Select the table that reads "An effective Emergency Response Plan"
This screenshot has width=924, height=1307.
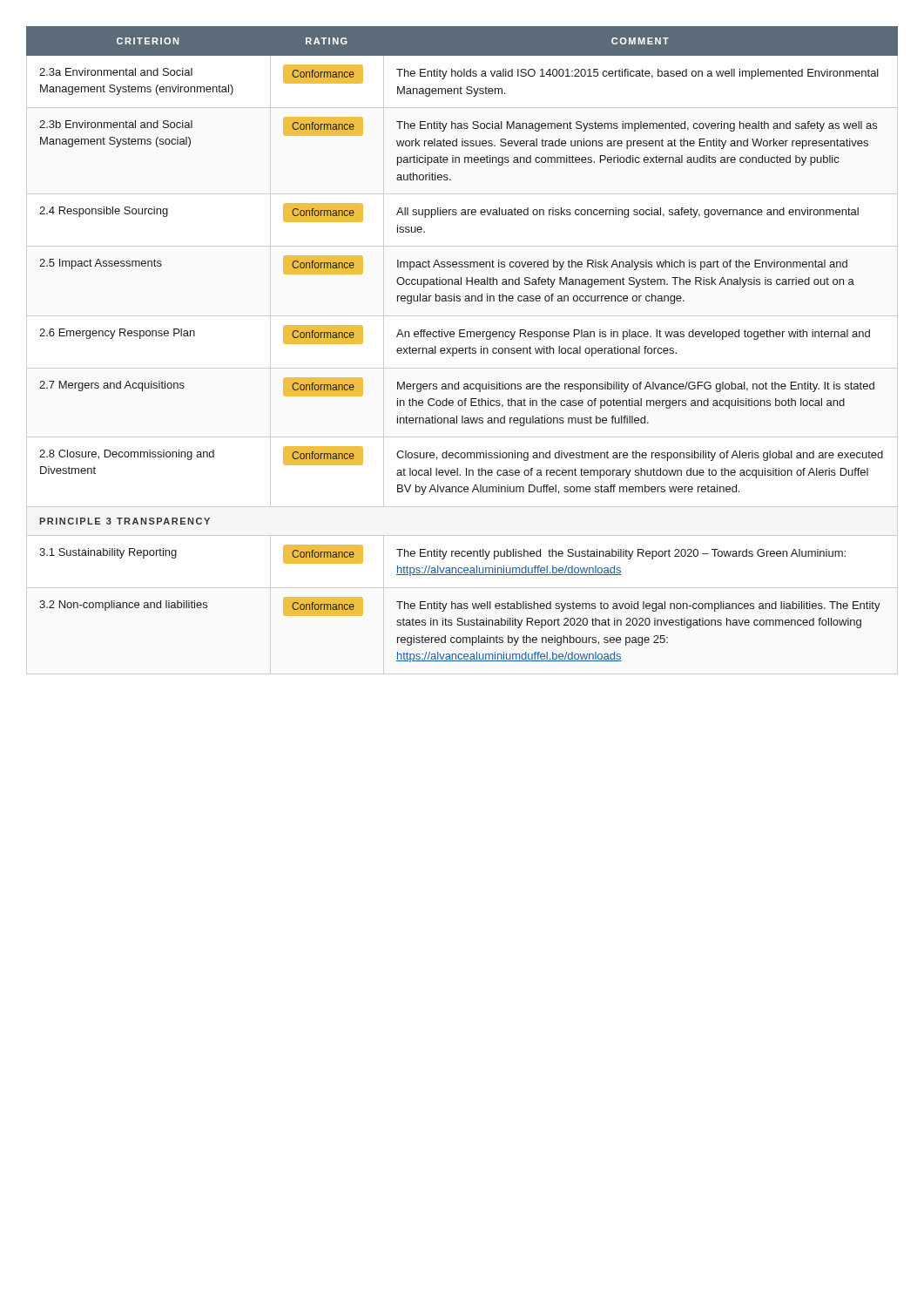(x=462, y=350)
